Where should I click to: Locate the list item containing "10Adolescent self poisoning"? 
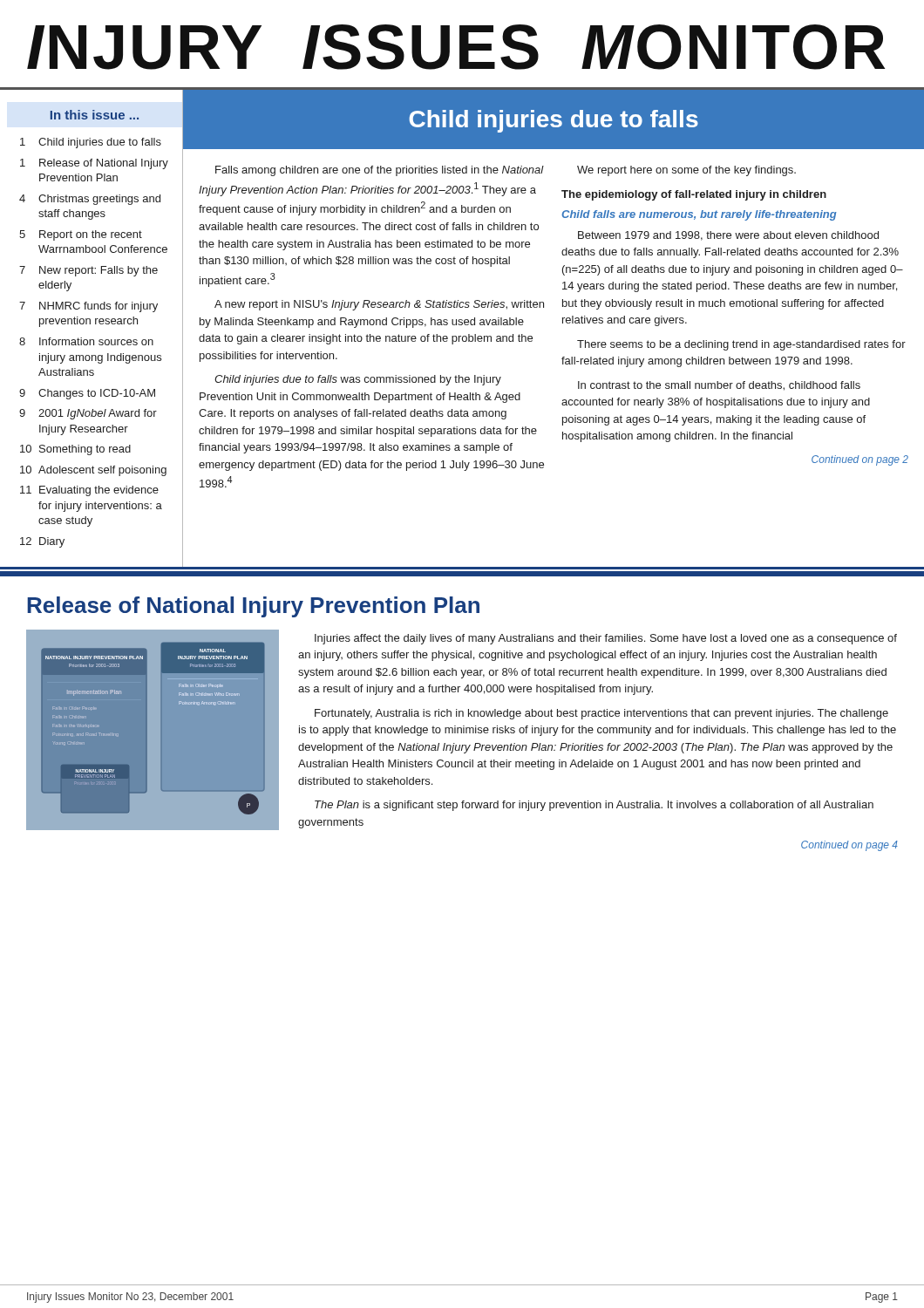(x=93, y=470)
